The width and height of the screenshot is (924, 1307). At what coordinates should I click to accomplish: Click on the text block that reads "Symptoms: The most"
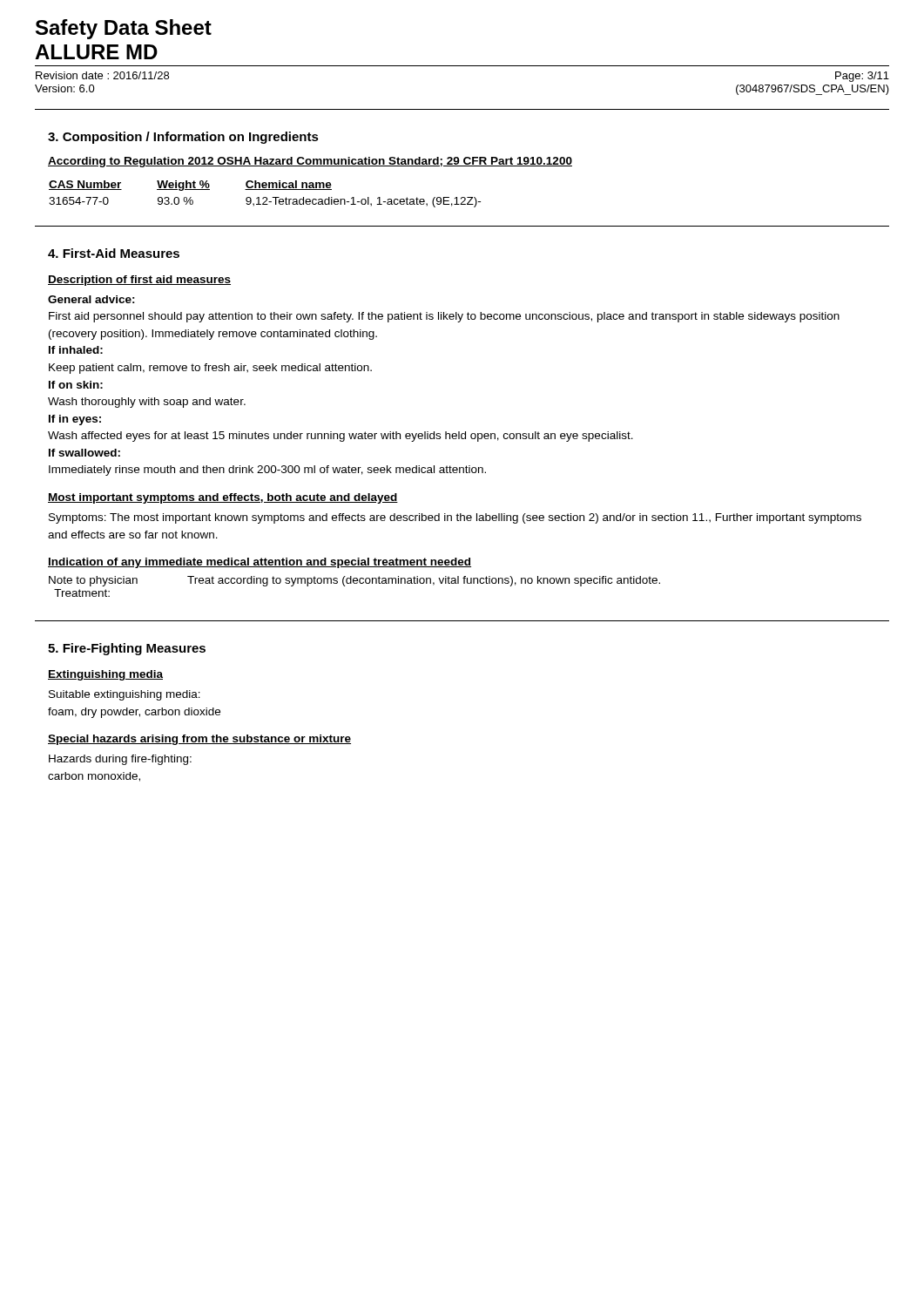[x=462, y=526]
